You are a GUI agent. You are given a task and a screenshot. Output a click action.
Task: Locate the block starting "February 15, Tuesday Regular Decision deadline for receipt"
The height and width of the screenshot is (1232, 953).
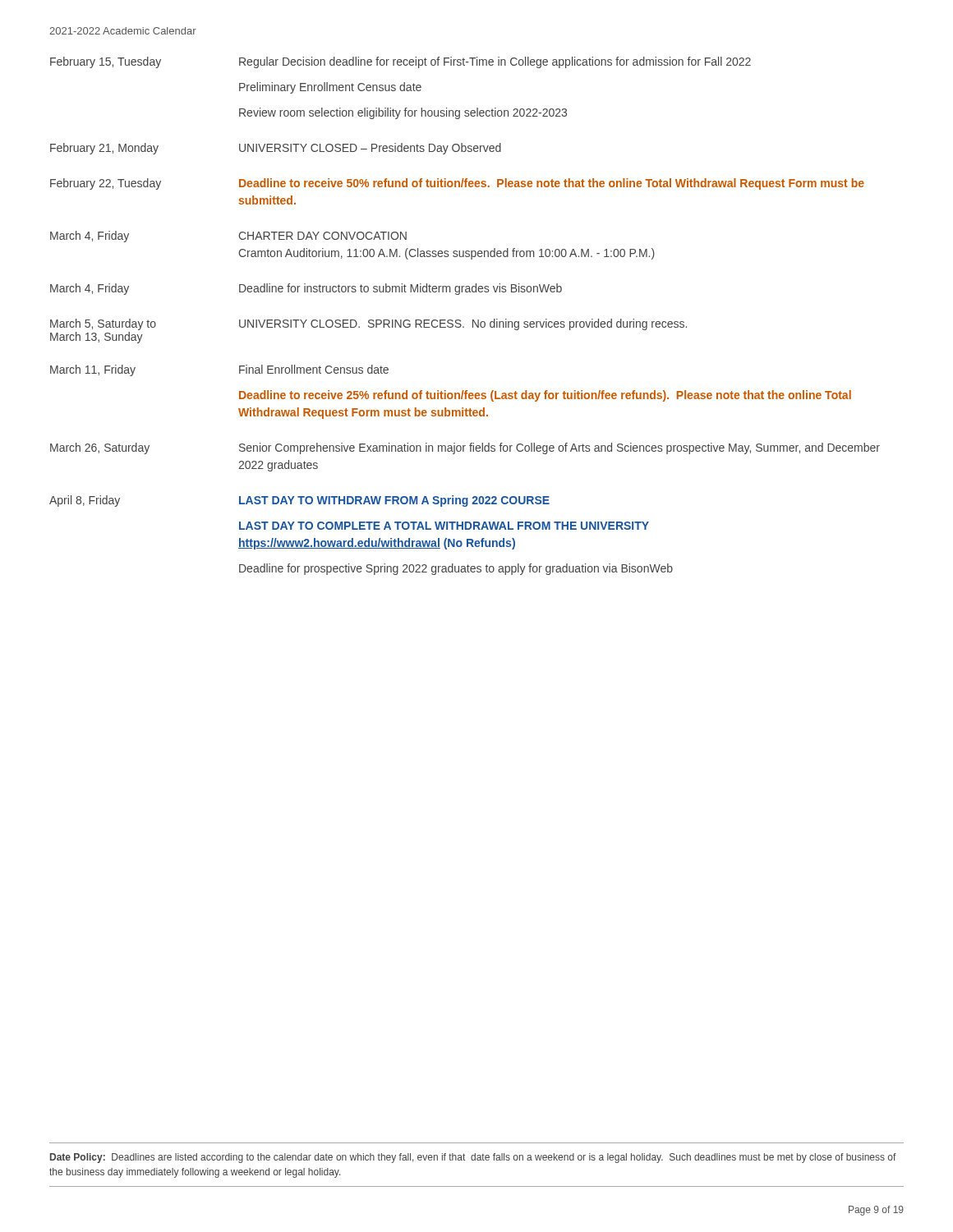(x=401, y=62)
